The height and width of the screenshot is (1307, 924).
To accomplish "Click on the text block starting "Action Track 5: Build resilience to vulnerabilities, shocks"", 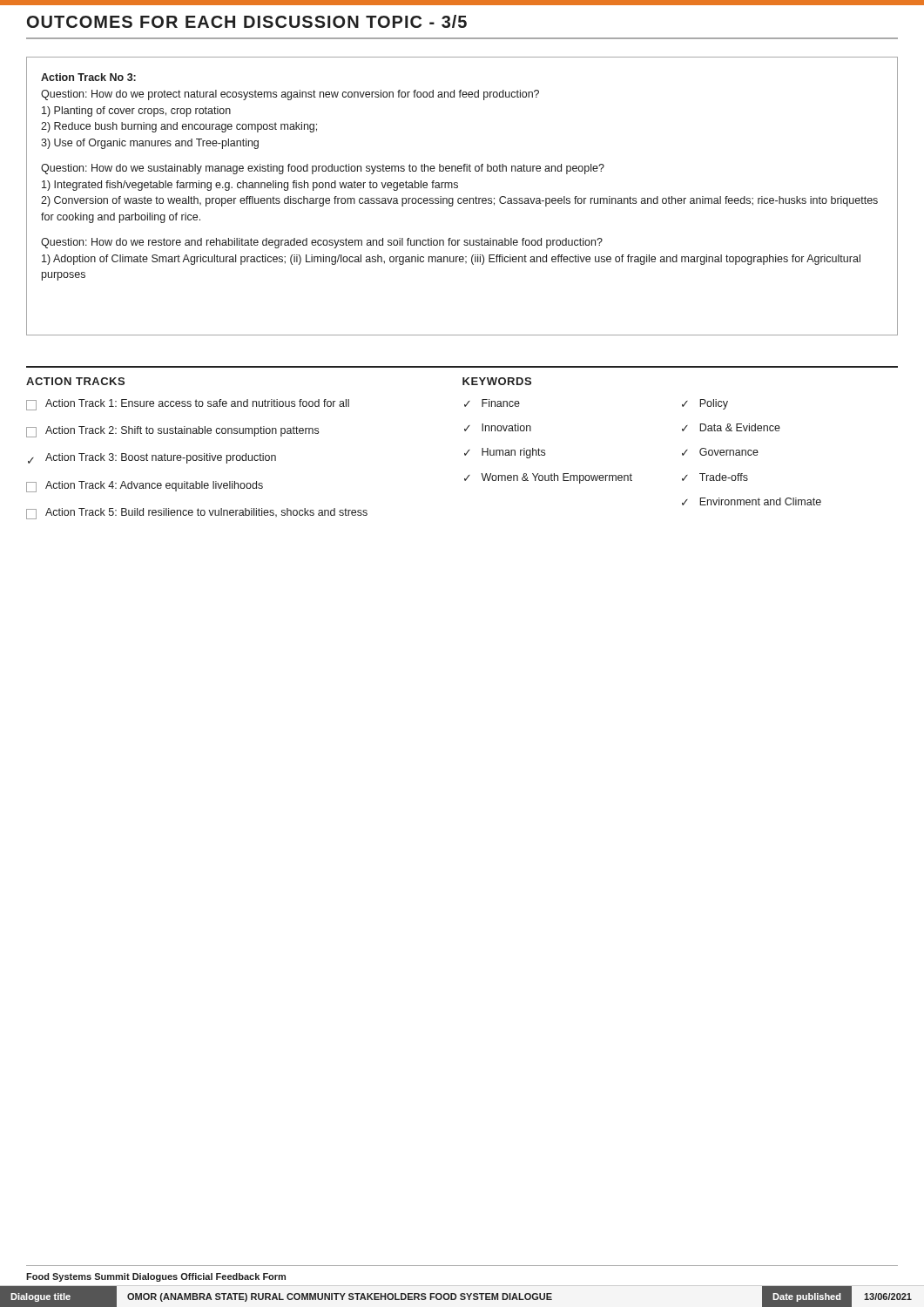I will pos(235,514).
